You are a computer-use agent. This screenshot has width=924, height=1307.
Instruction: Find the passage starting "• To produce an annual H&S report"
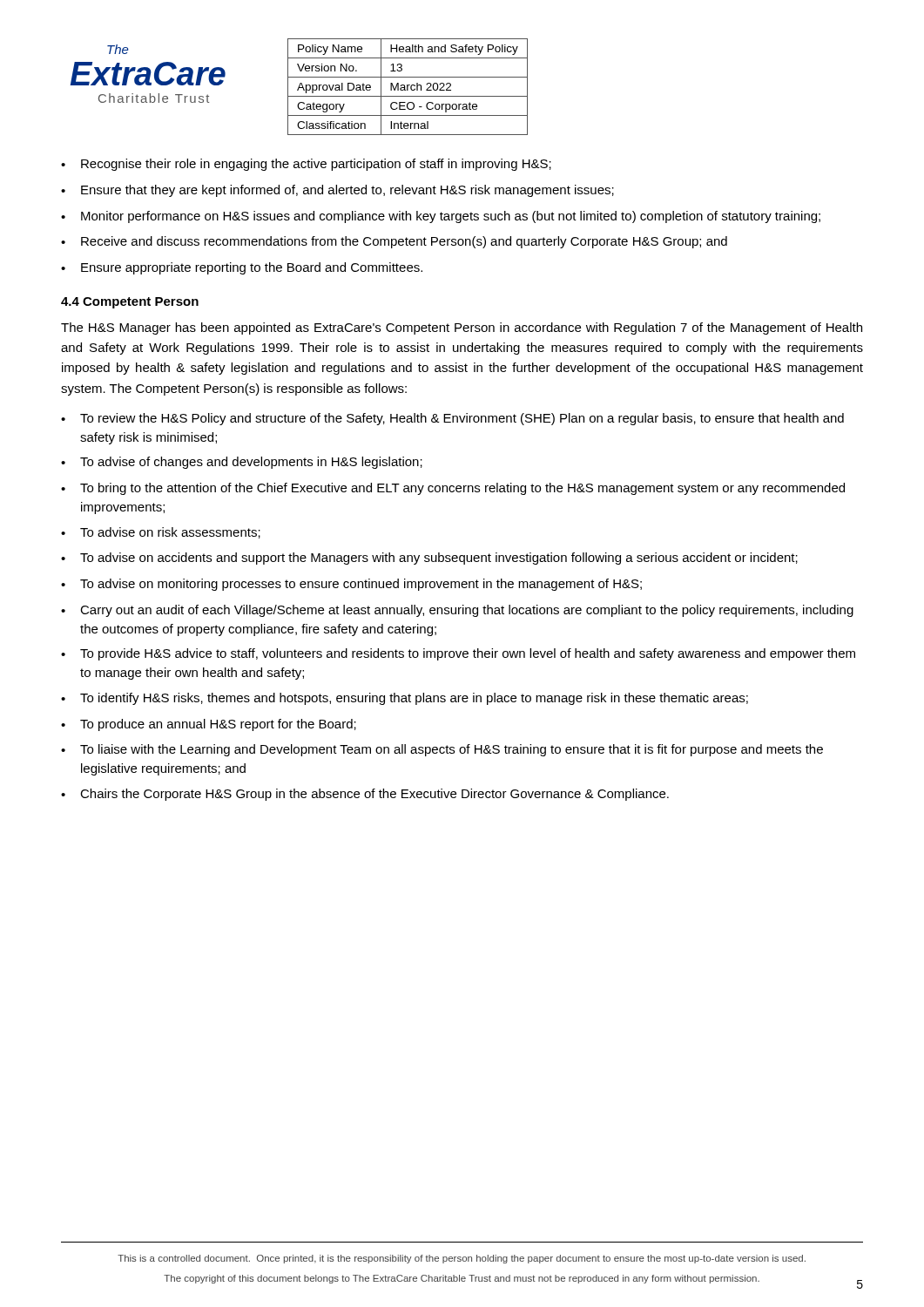coord(209,725)
